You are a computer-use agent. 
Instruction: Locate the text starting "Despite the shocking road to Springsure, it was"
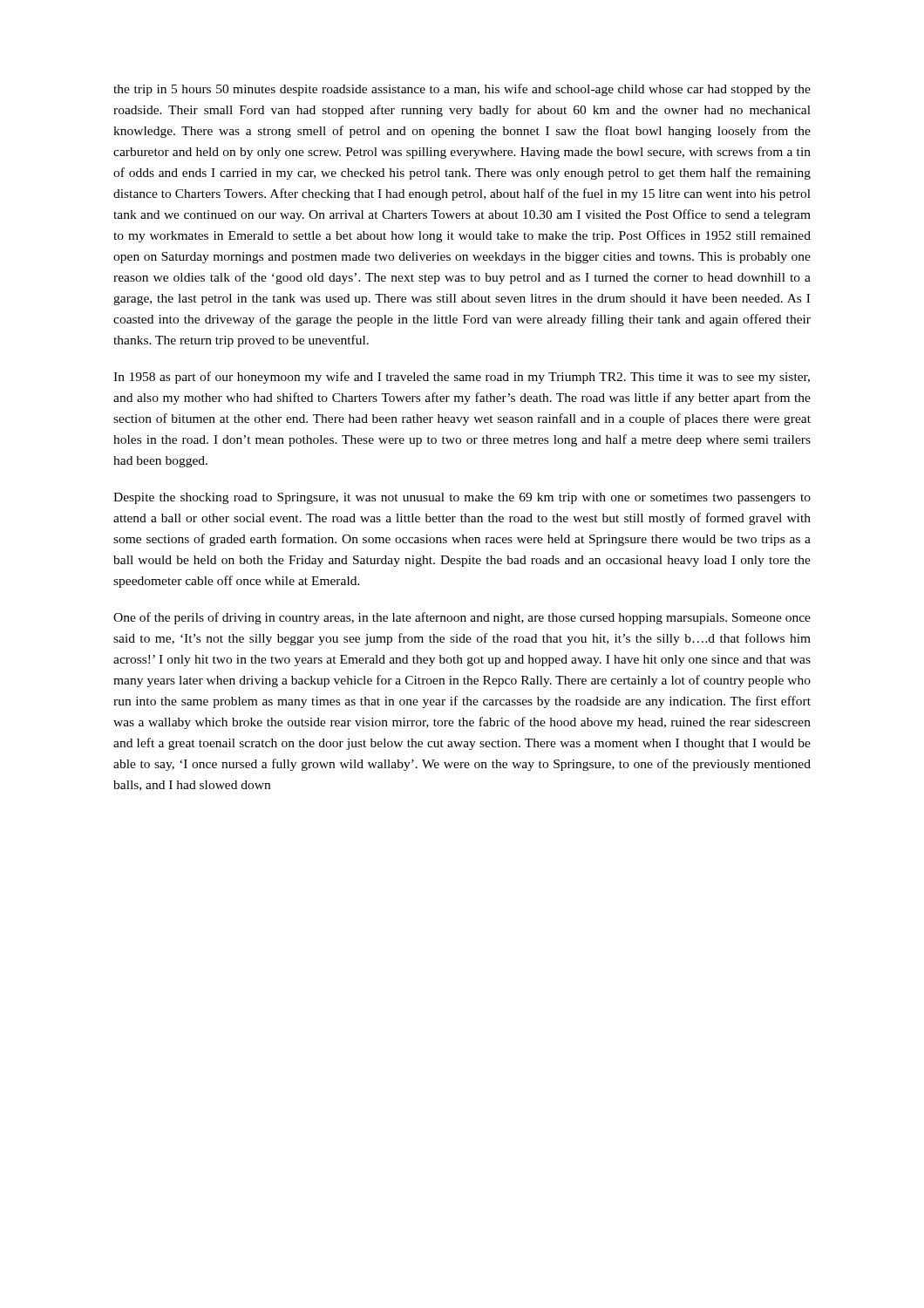tap(462, 539)
